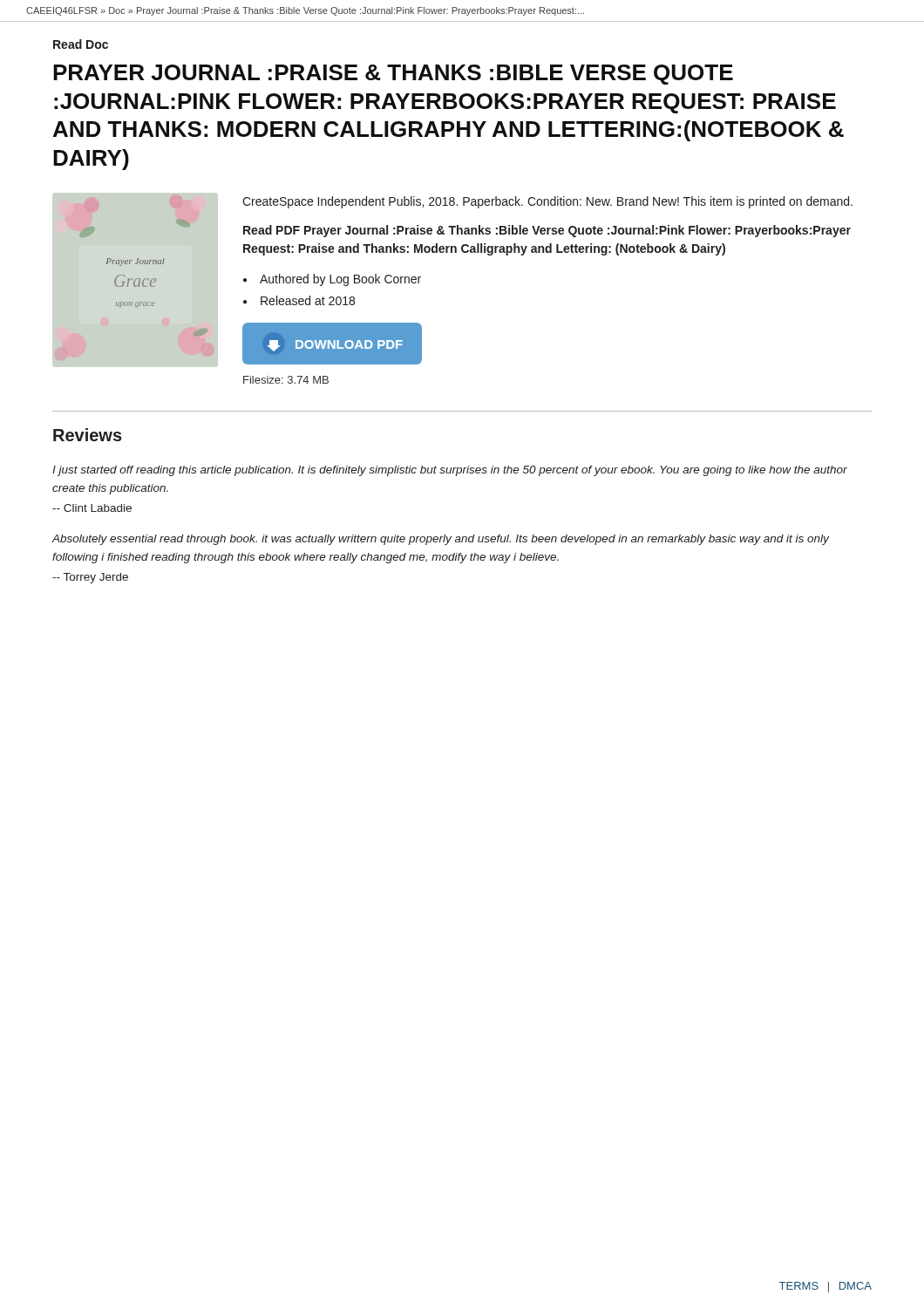Locate the photo

click(135, 280)
